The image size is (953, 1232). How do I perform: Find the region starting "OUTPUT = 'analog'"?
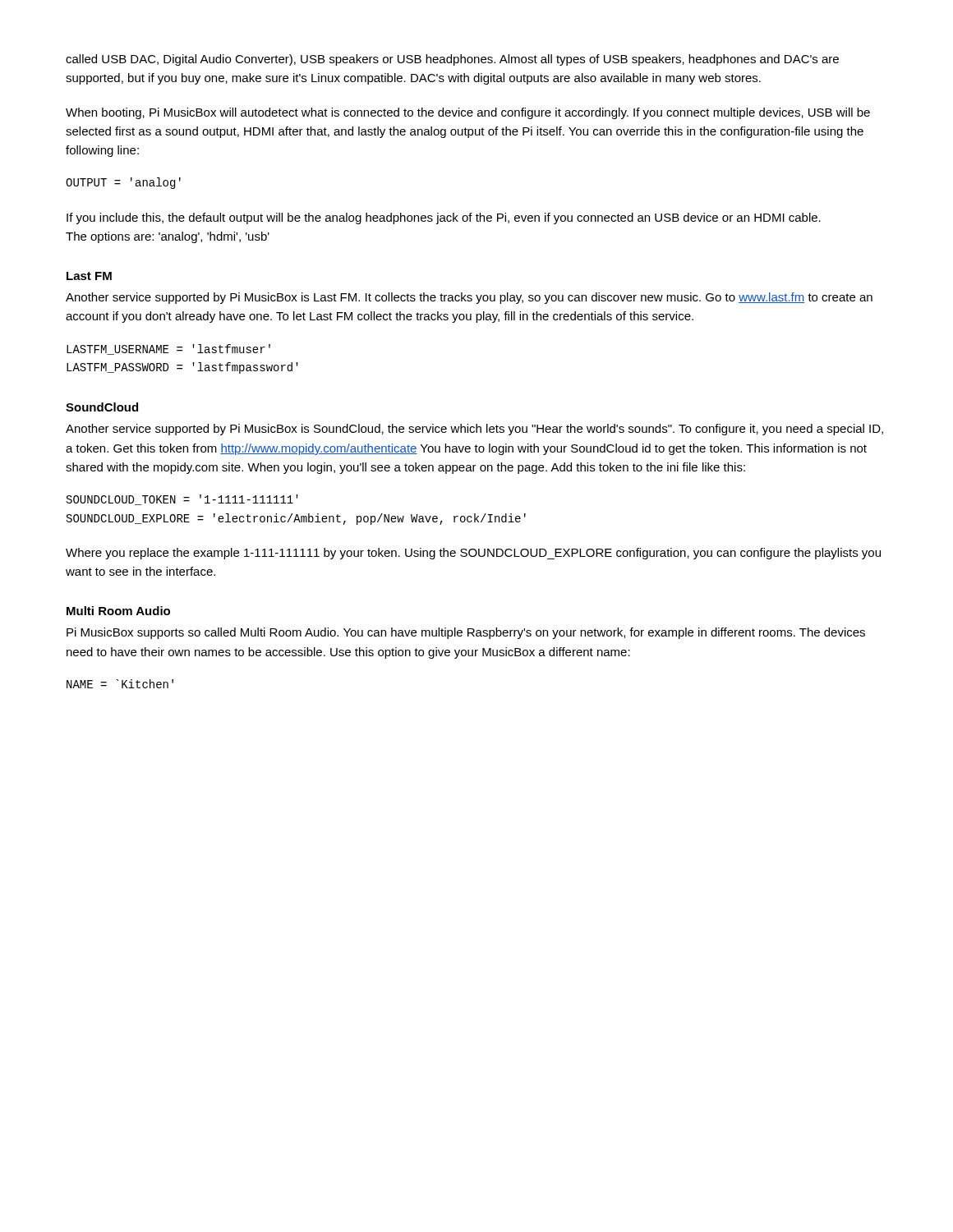(124, 183)
